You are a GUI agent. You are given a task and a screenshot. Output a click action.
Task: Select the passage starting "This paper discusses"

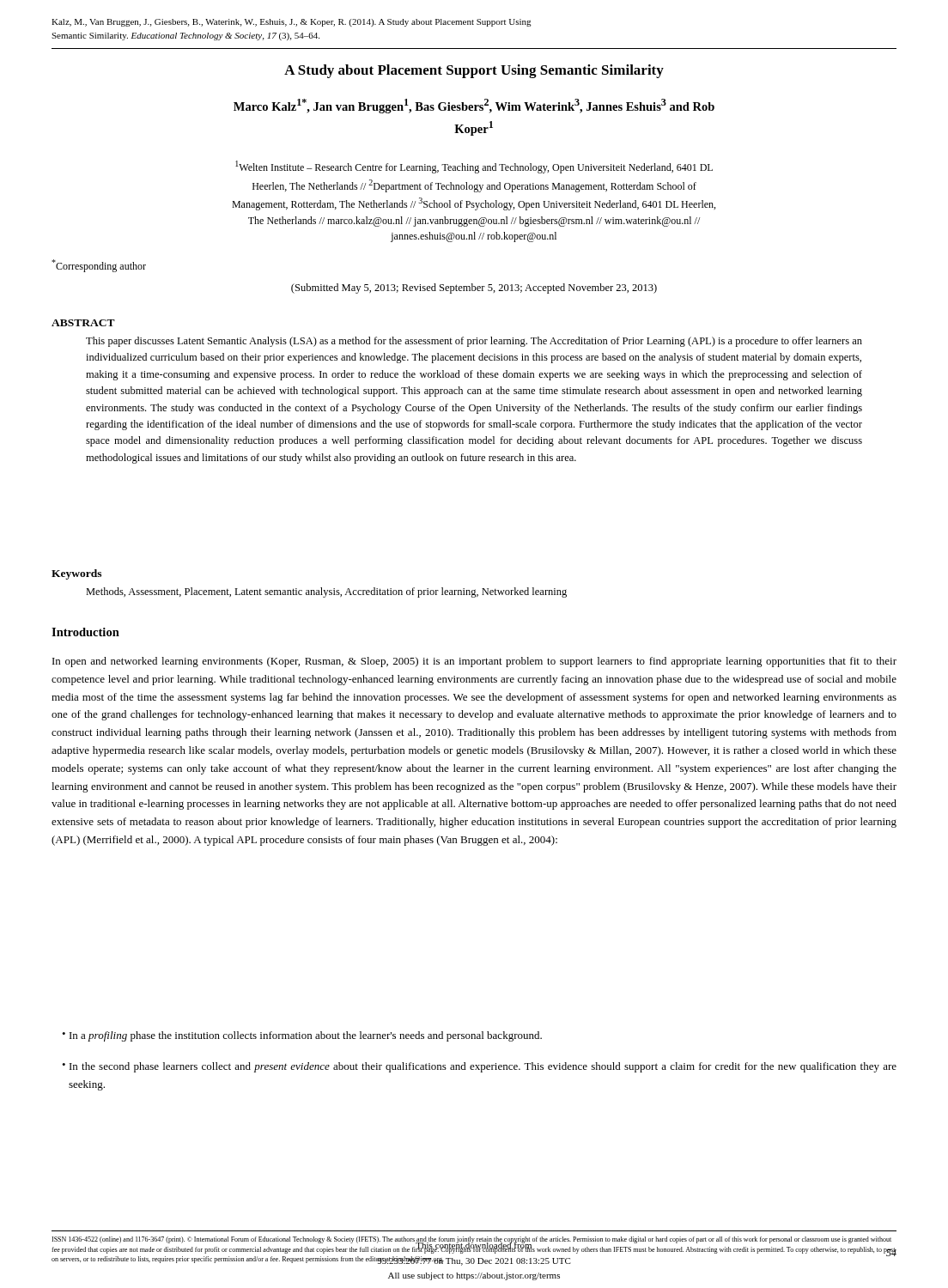[x=474, y=399]
